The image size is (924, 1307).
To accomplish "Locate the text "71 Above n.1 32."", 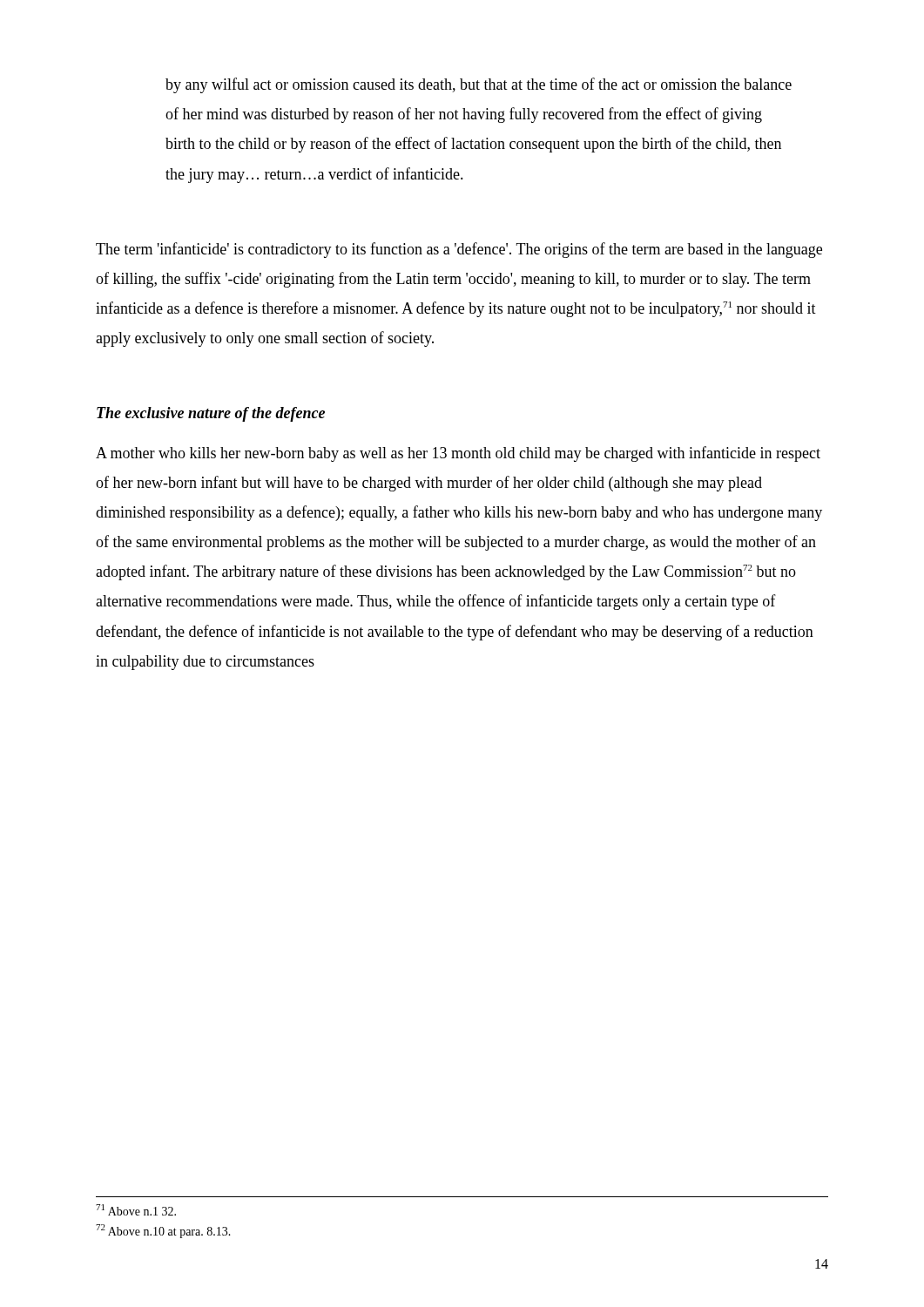I will point(136,1210).
